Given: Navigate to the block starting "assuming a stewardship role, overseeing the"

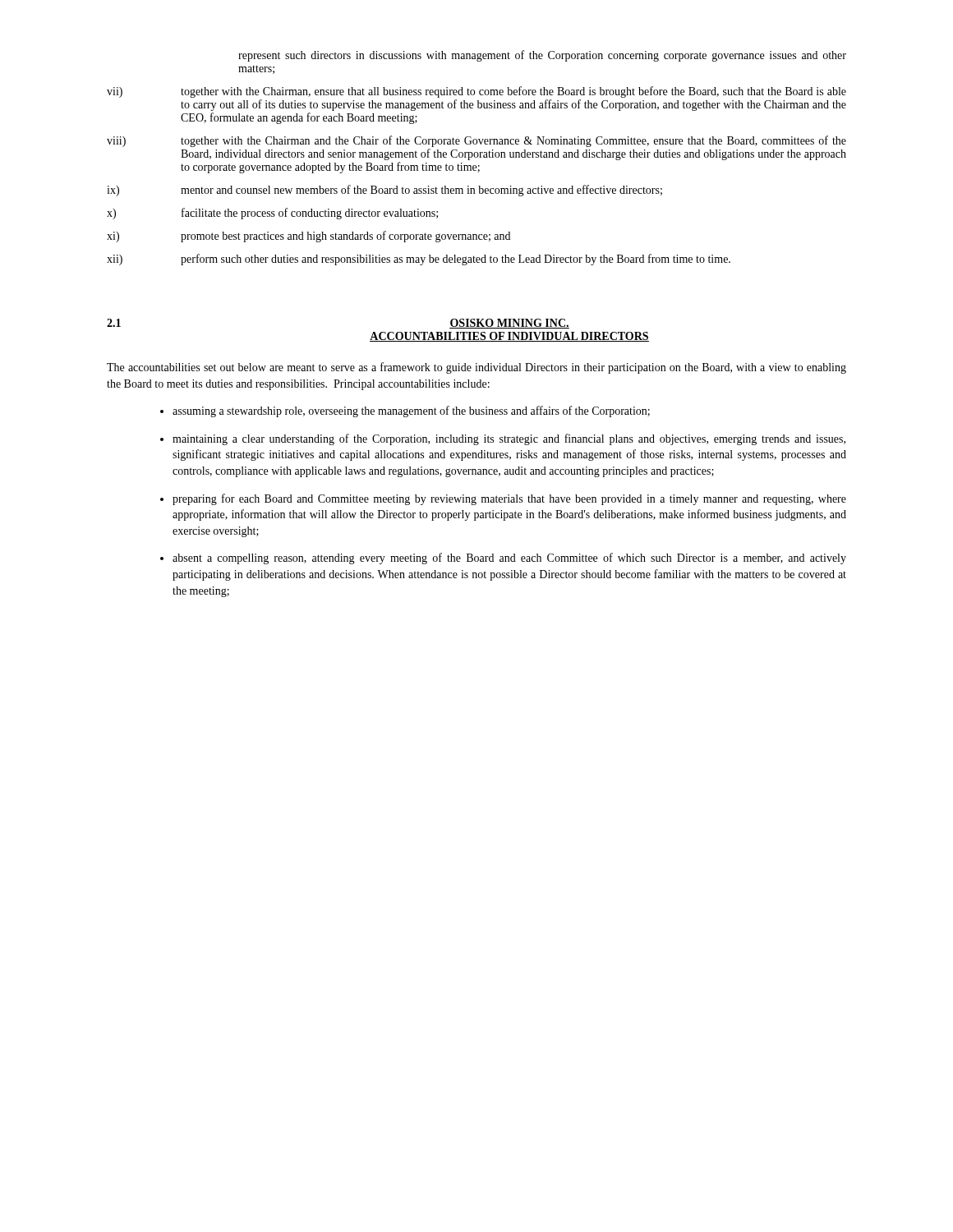Looking at the screenshot, I should click(412, 411).
